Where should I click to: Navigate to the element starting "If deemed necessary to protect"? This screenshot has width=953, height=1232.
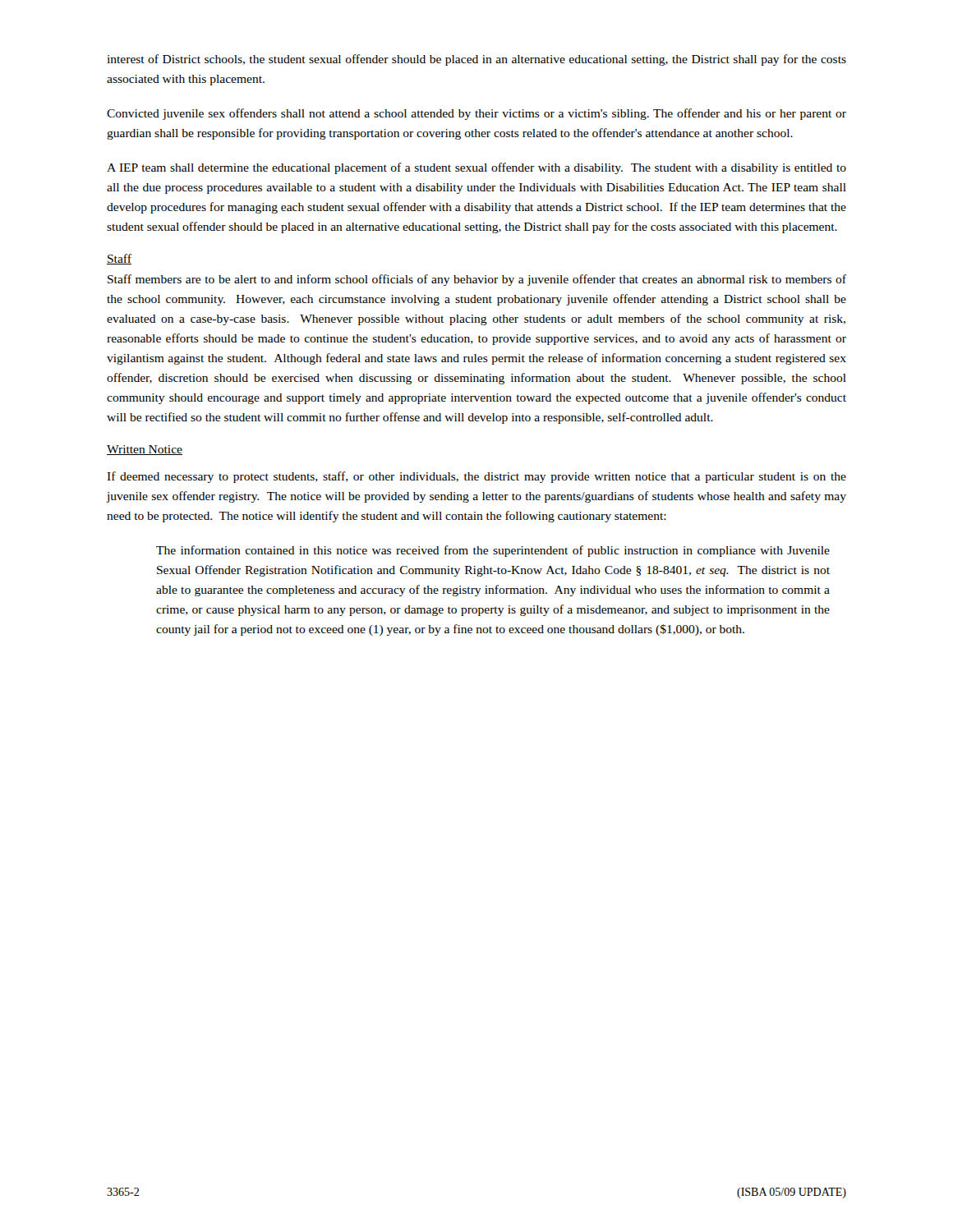click(476, 496)
